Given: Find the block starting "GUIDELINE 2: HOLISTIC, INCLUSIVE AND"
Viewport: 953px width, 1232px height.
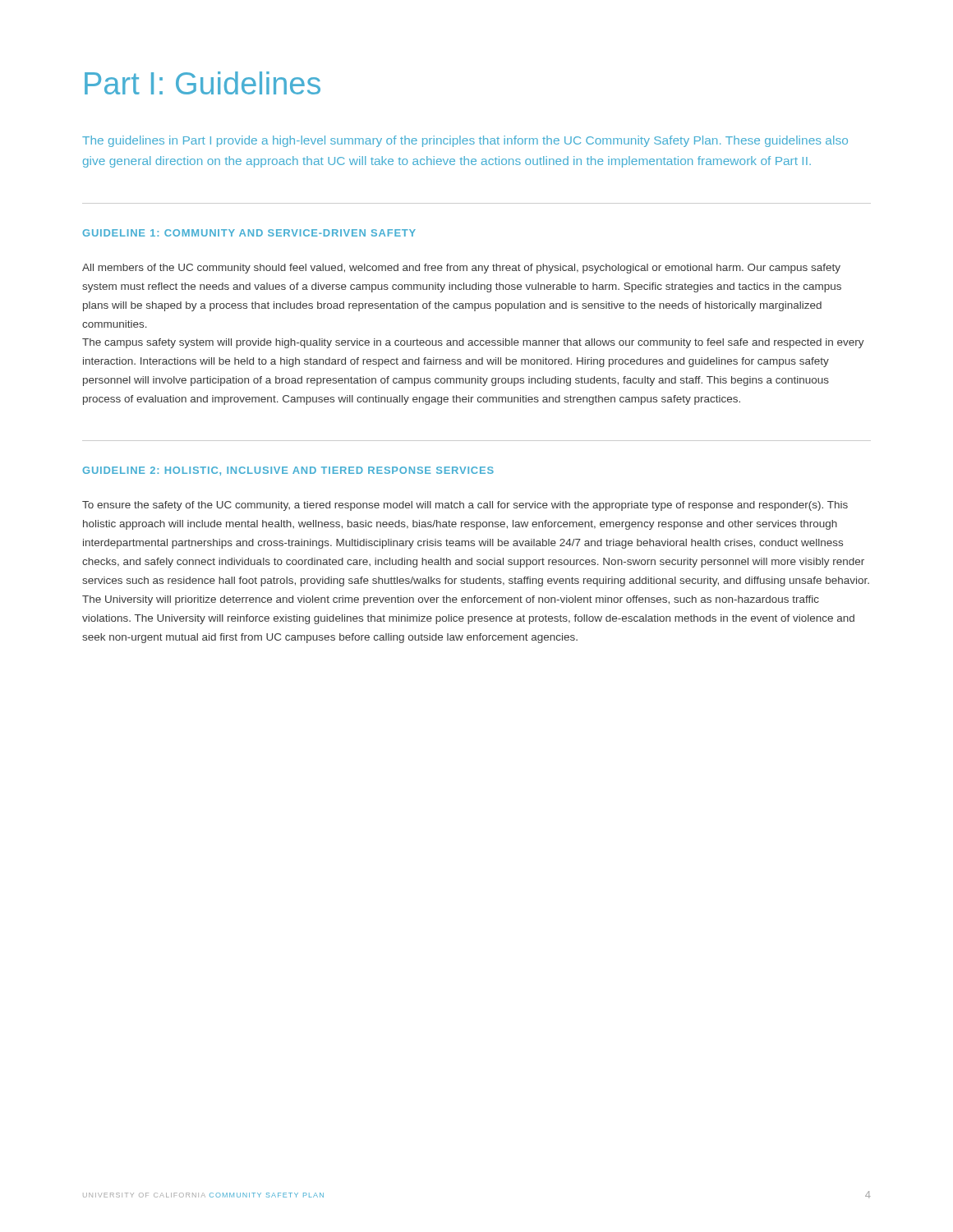Looking at the screenshot, I should point(476,470).
